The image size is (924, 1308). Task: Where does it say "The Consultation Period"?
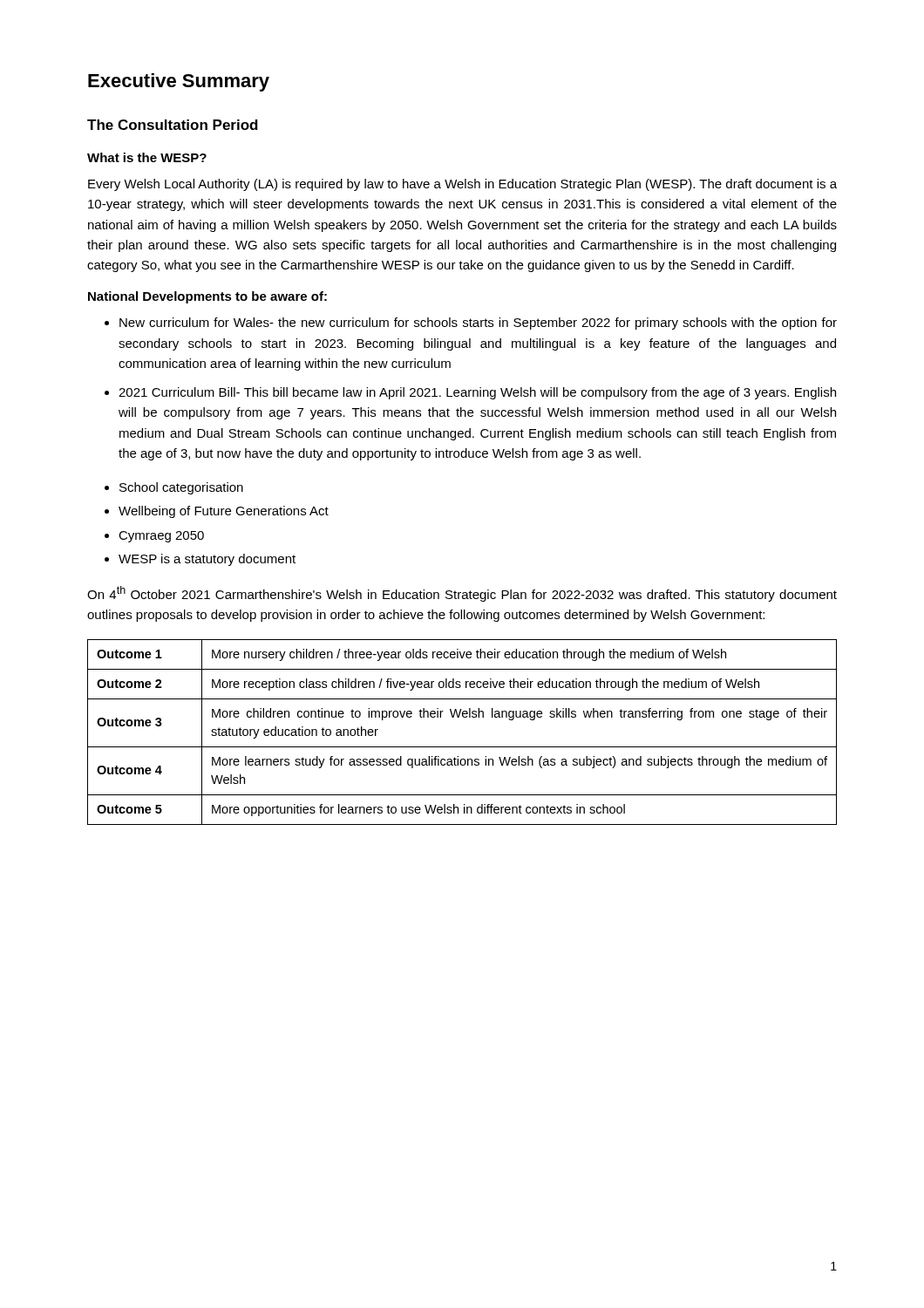pyautogui.click(x=173, y=125)
